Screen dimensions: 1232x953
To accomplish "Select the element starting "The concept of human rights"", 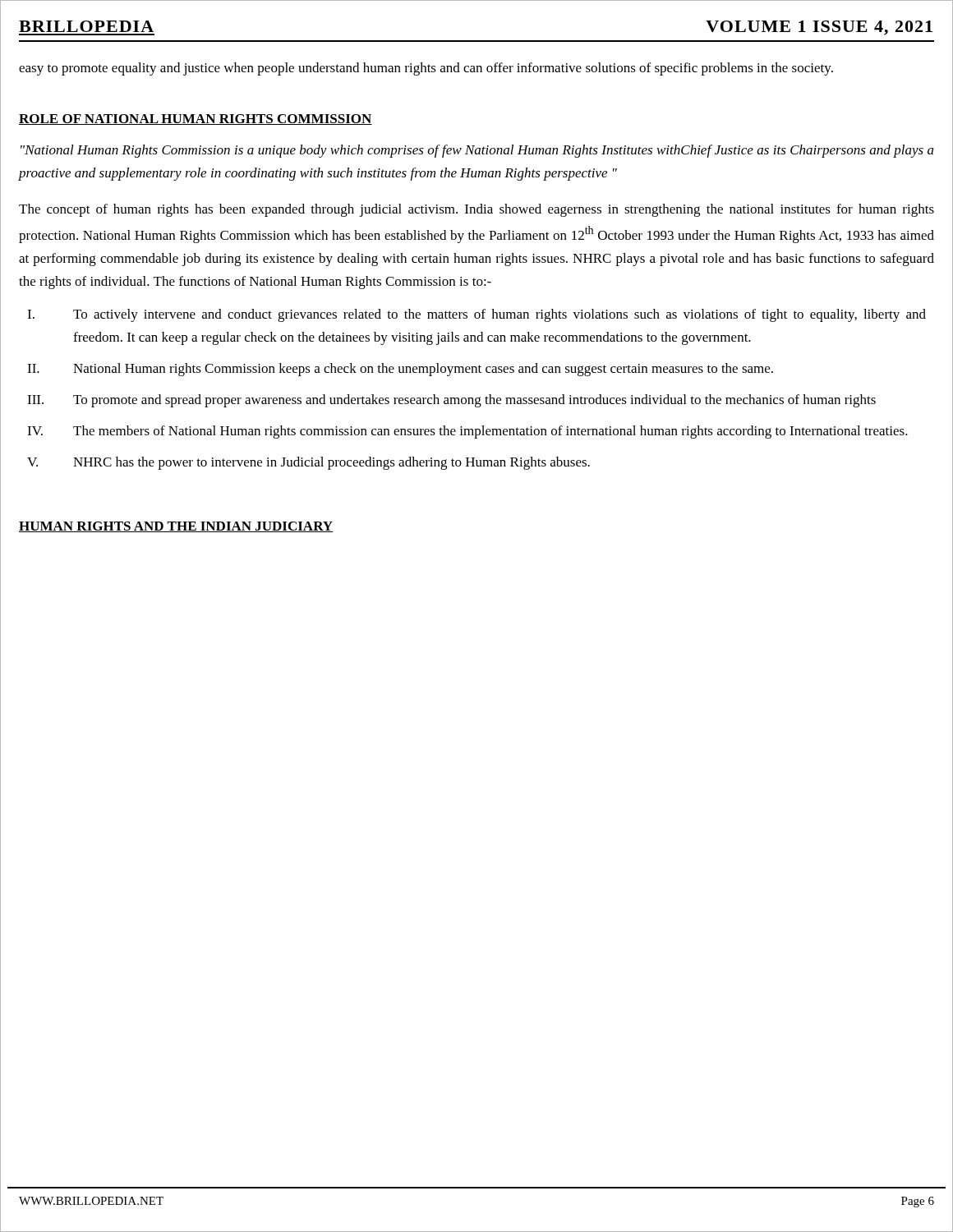I will tap(476, 245).
